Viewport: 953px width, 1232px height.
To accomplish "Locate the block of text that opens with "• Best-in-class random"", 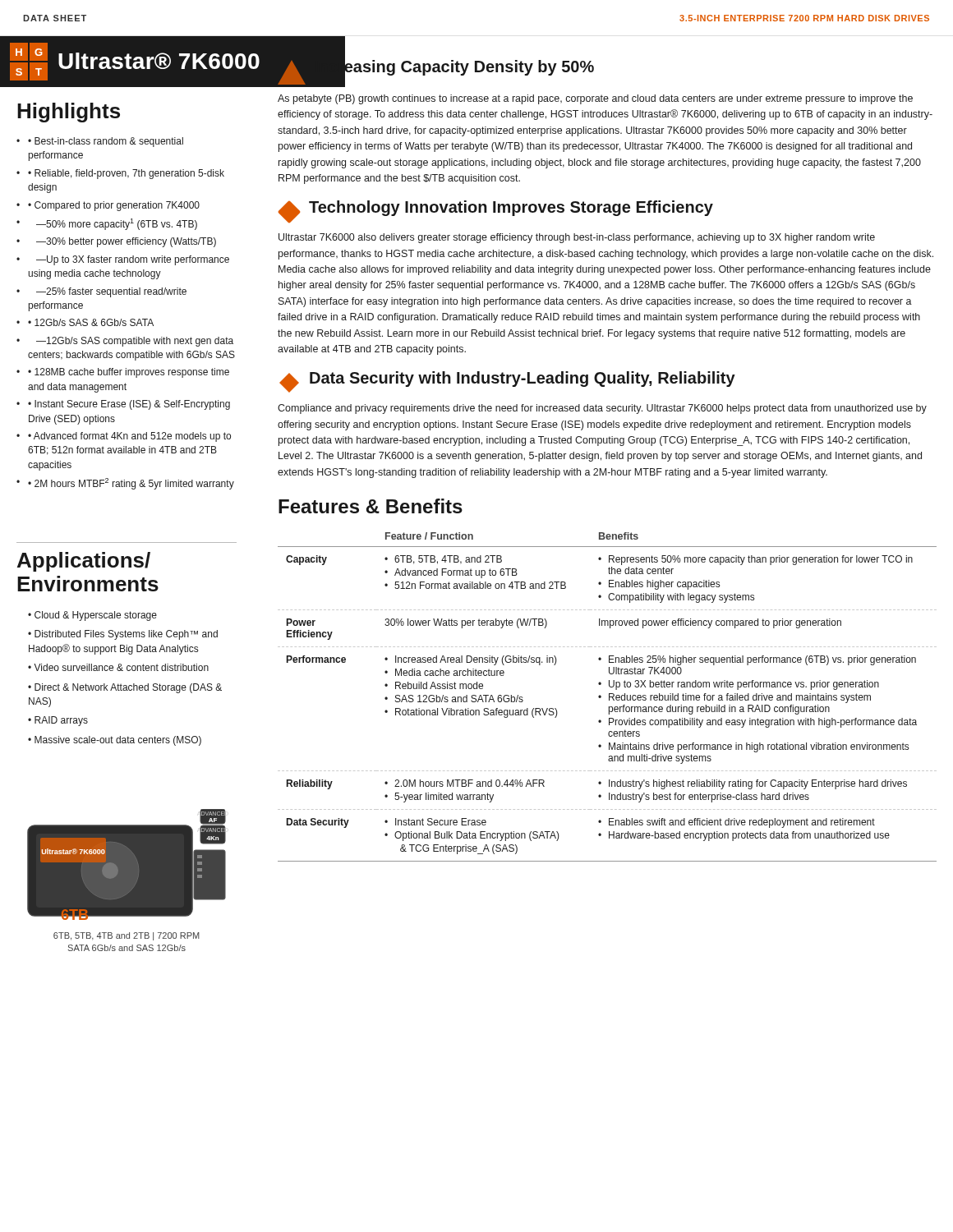I will [x=106, y=148].
